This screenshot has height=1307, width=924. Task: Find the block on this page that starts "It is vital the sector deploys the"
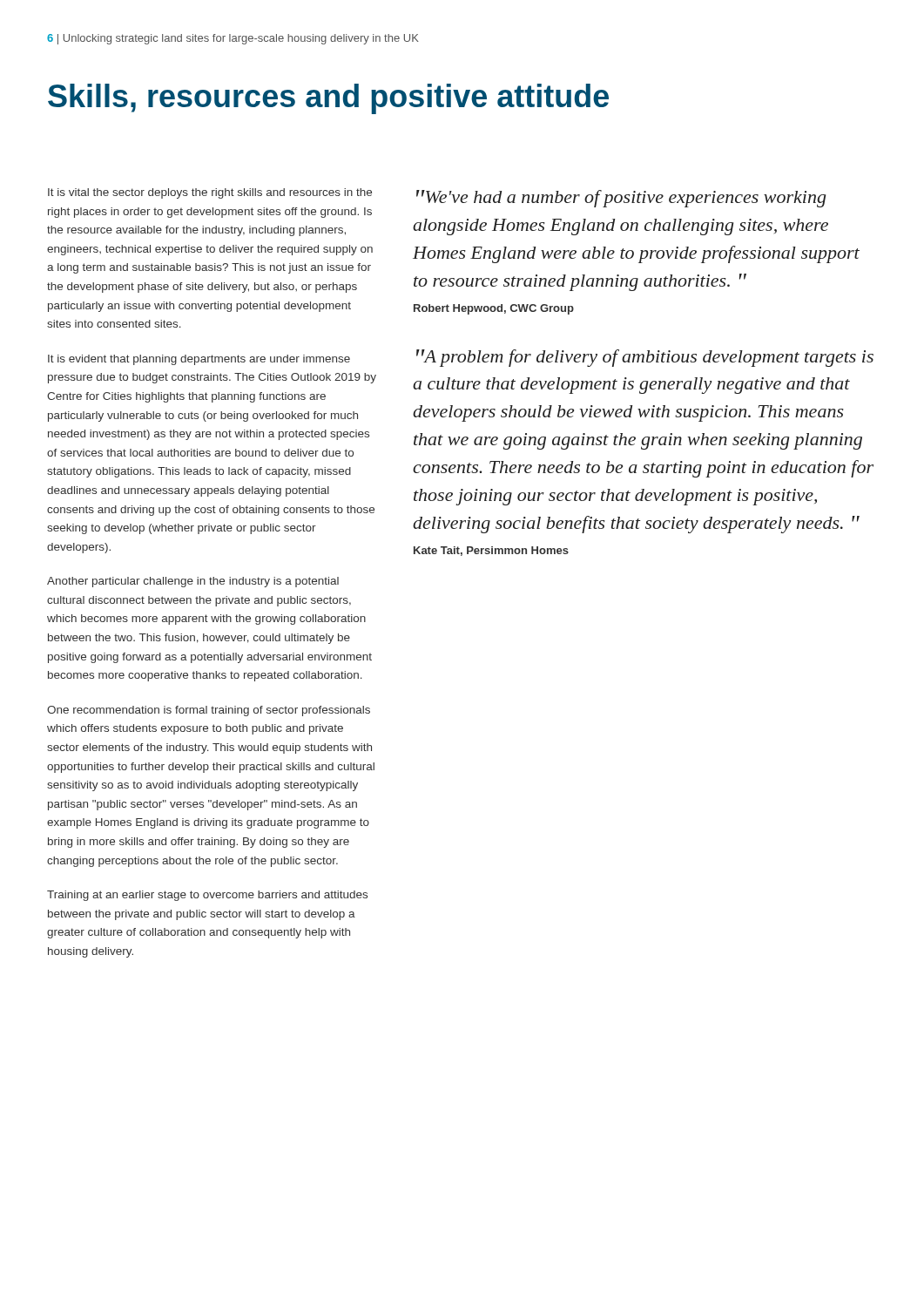tap(210, 258)
